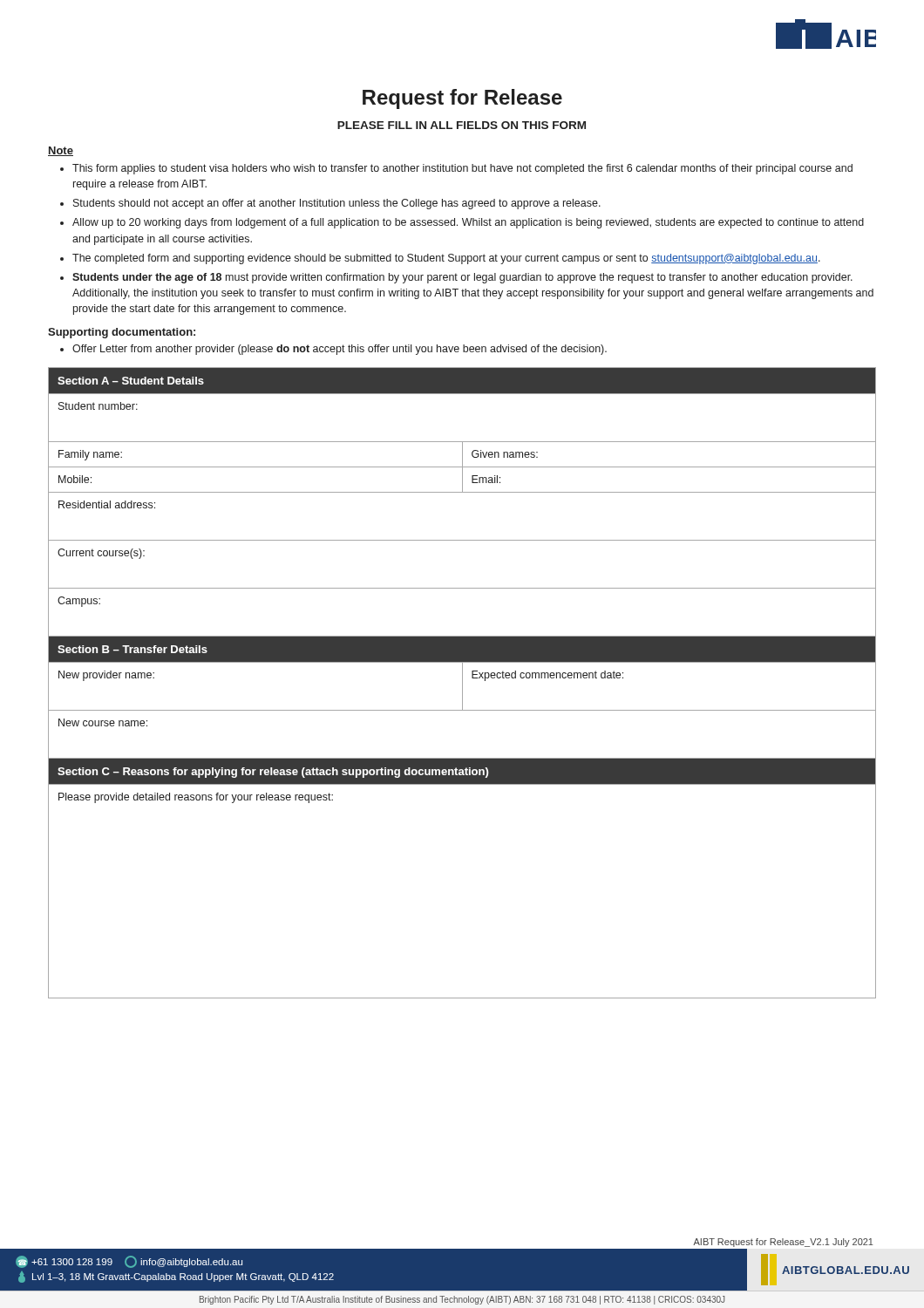Image resolution: width=924 pixels, height=1308 pixels.
Task: Find the block on this page that starts "Students under the age of 18 must"
Action: [473, 293]
